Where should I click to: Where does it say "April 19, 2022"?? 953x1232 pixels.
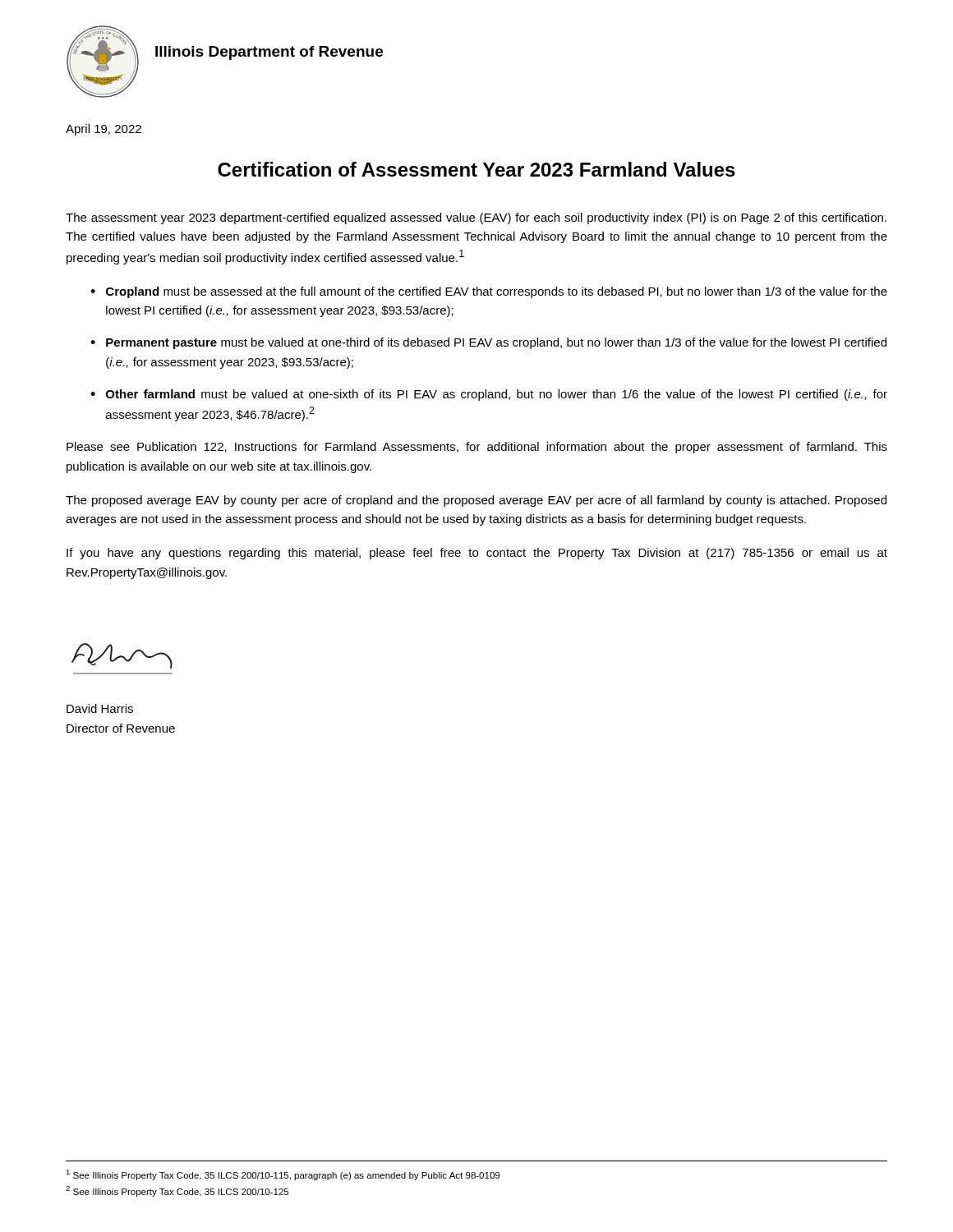coord(104,129)
